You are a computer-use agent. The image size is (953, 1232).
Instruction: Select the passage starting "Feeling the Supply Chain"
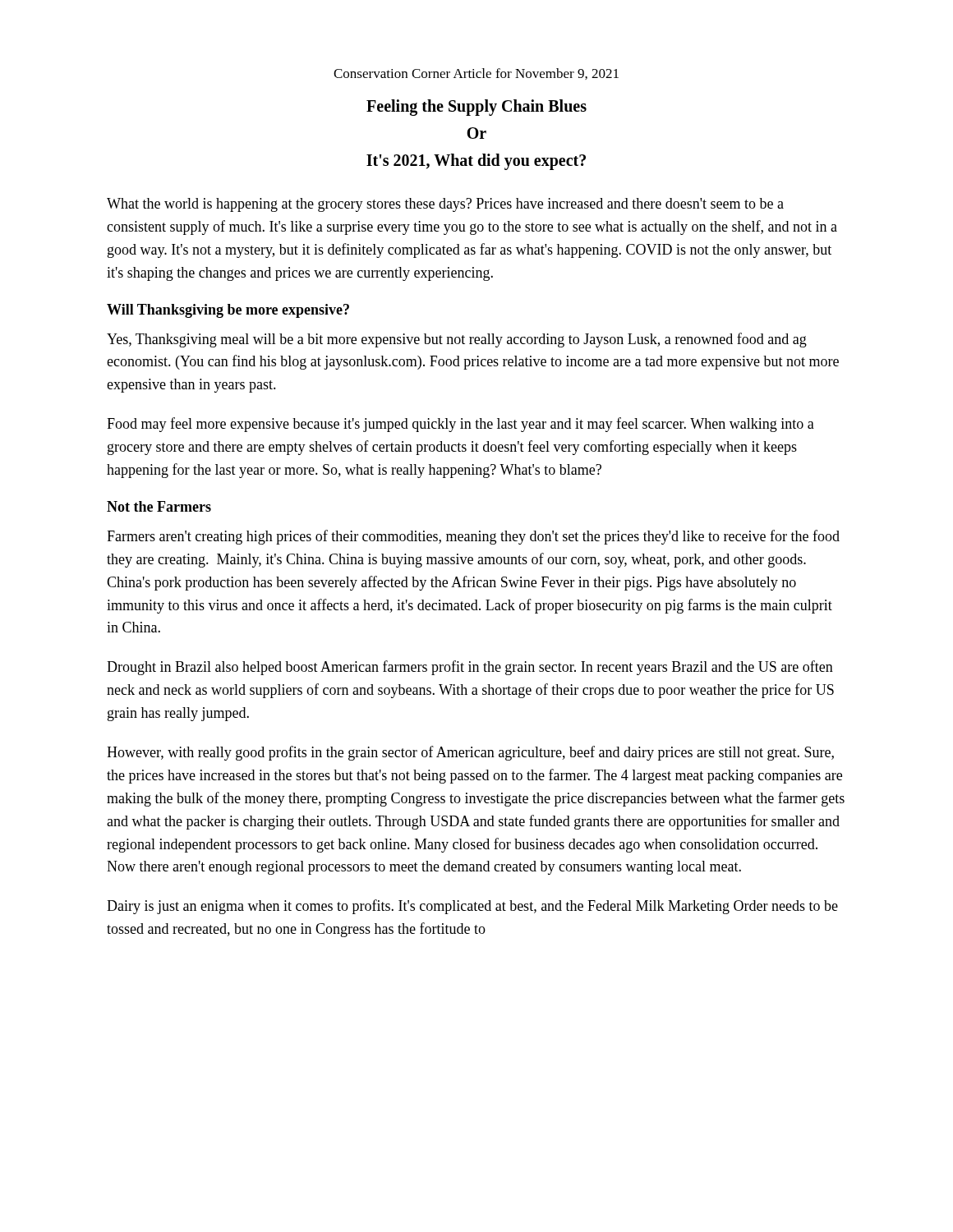point(476,106)
